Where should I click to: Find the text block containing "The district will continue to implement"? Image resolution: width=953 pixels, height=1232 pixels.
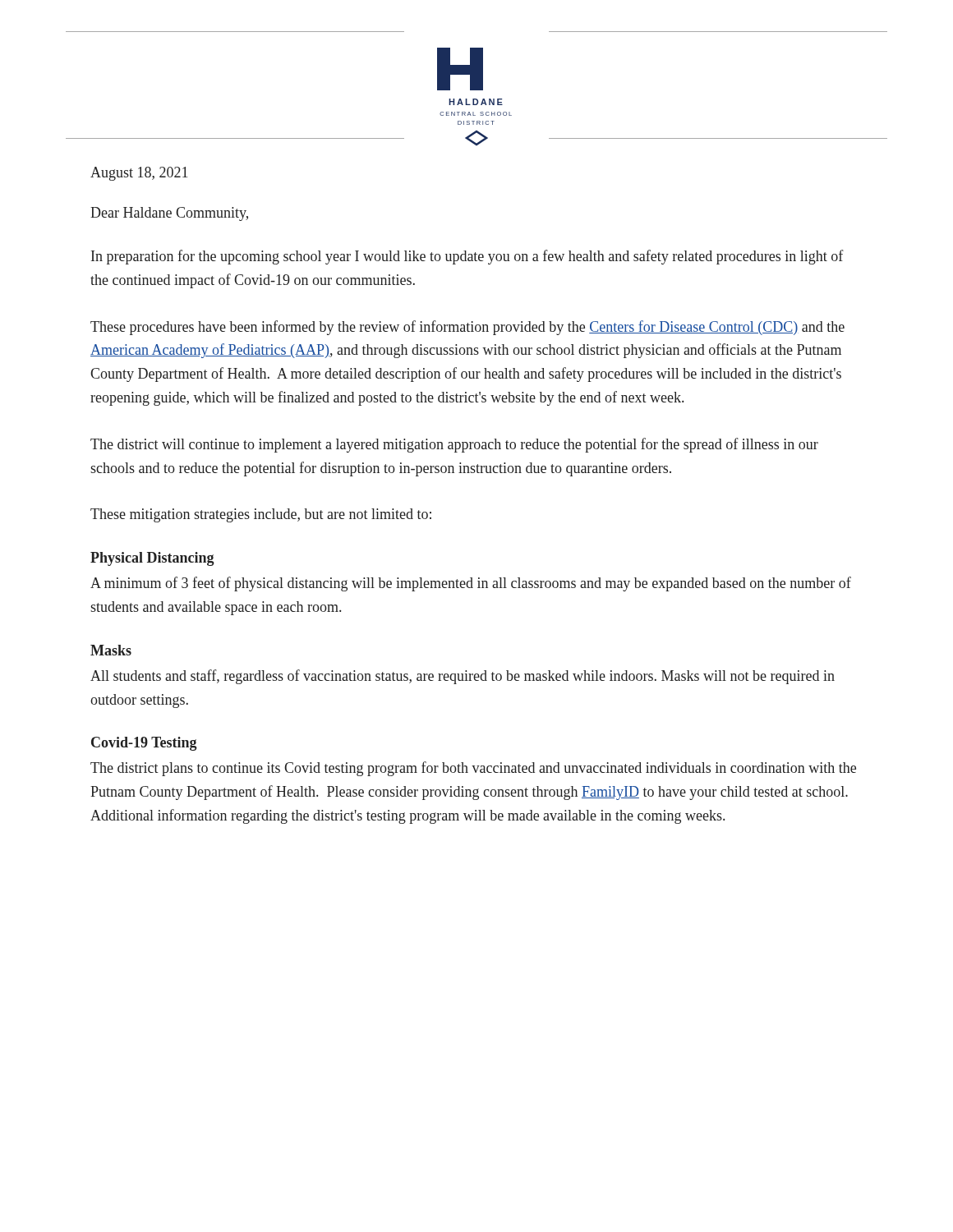point(454,456)
